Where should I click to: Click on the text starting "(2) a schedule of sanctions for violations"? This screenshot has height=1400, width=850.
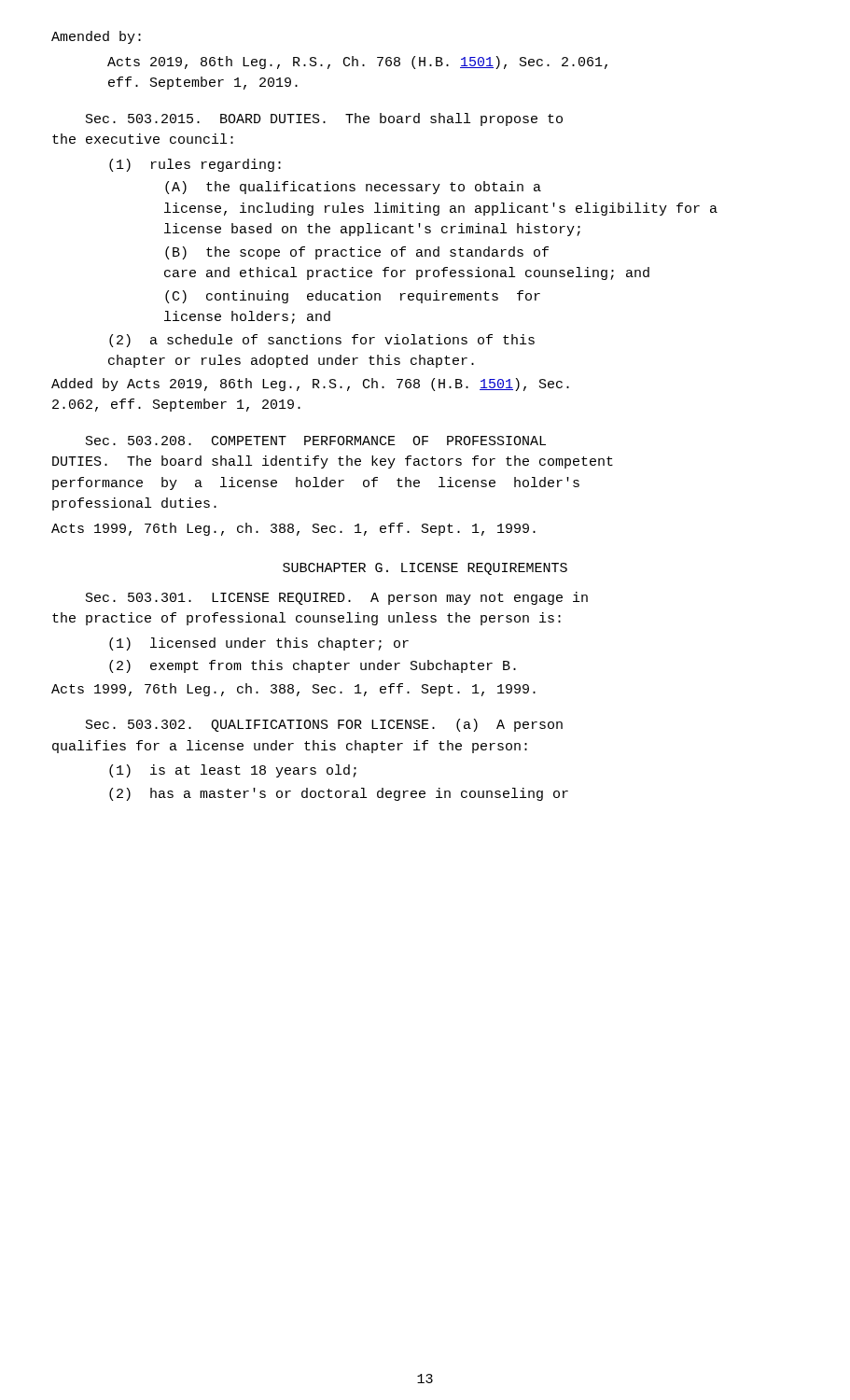[321, 351]
